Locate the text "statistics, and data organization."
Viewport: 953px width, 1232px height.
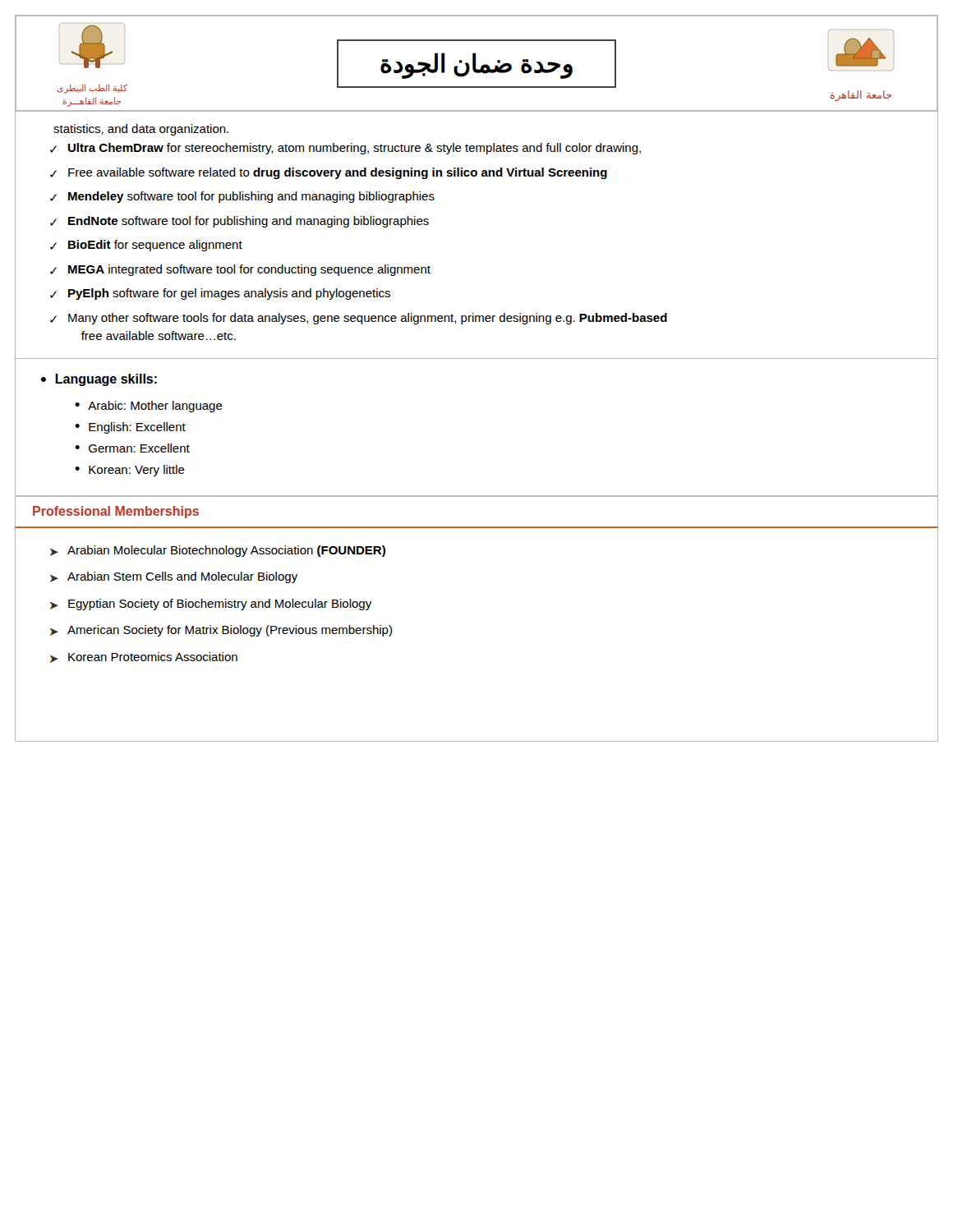141,129
